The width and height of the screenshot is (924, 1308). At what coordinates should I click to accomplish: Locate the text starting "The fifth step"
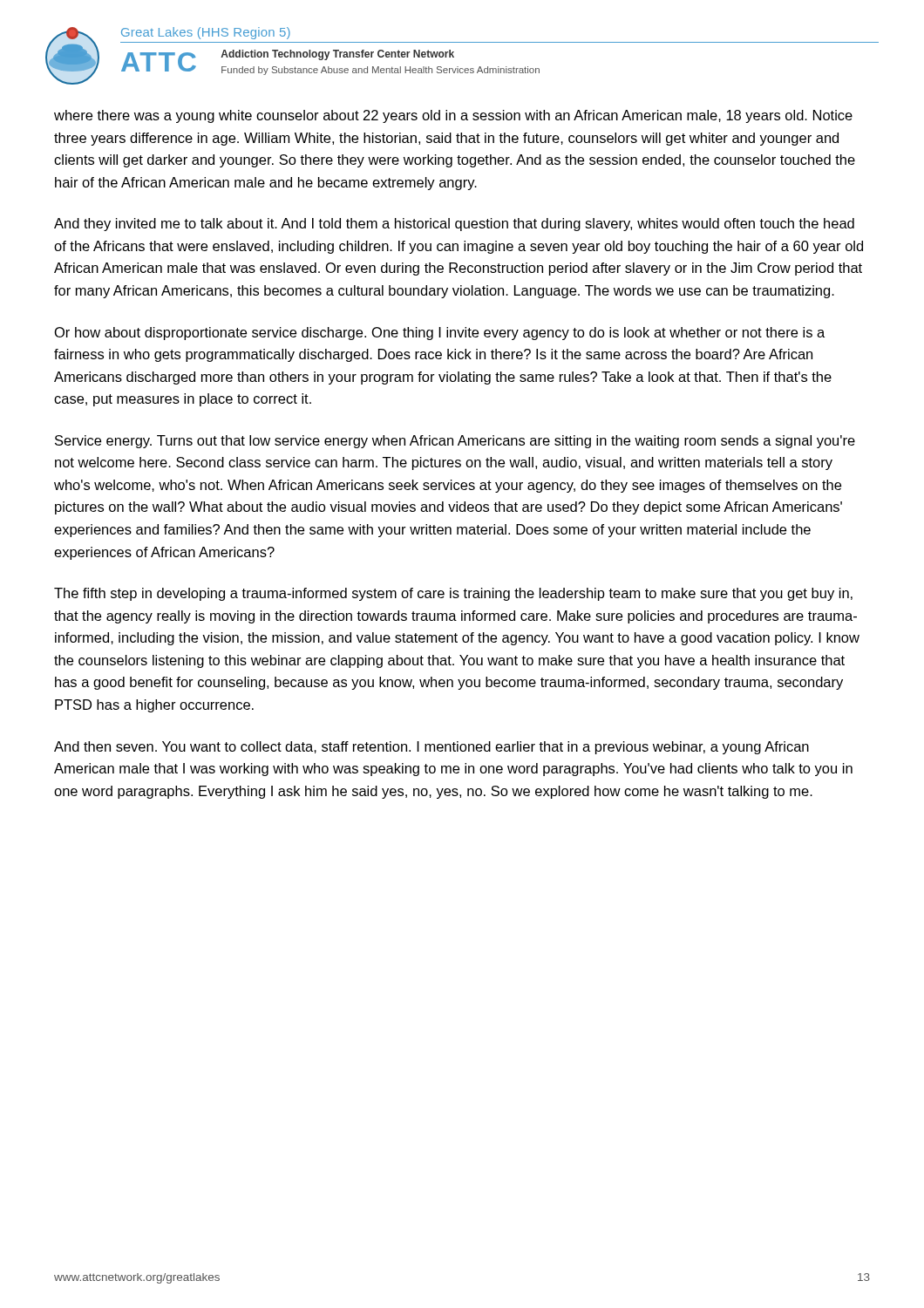tap(457, 649)
